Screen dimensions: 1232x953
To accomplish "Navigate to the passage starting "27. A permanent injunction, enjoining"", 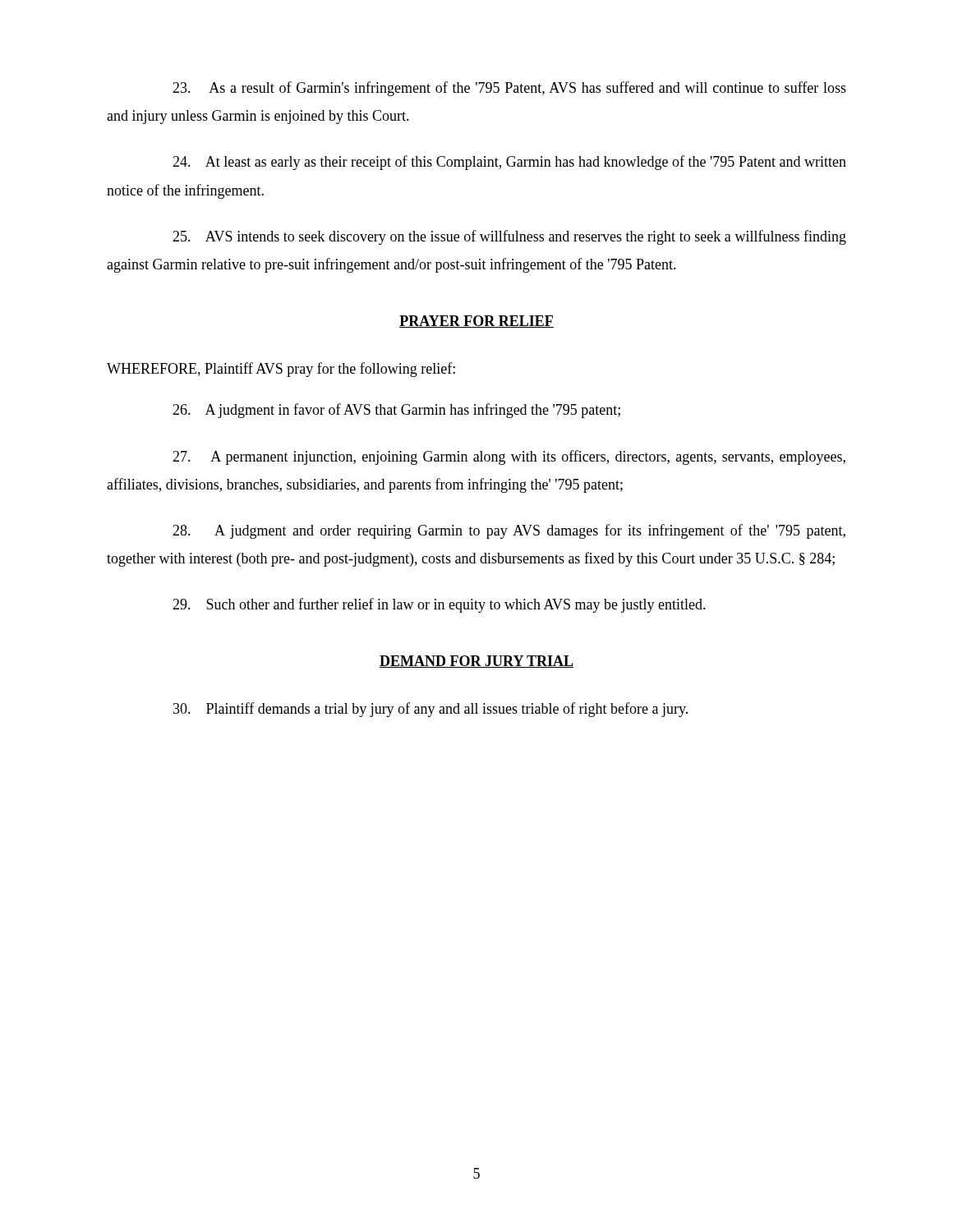I will [x=476, y=470].
